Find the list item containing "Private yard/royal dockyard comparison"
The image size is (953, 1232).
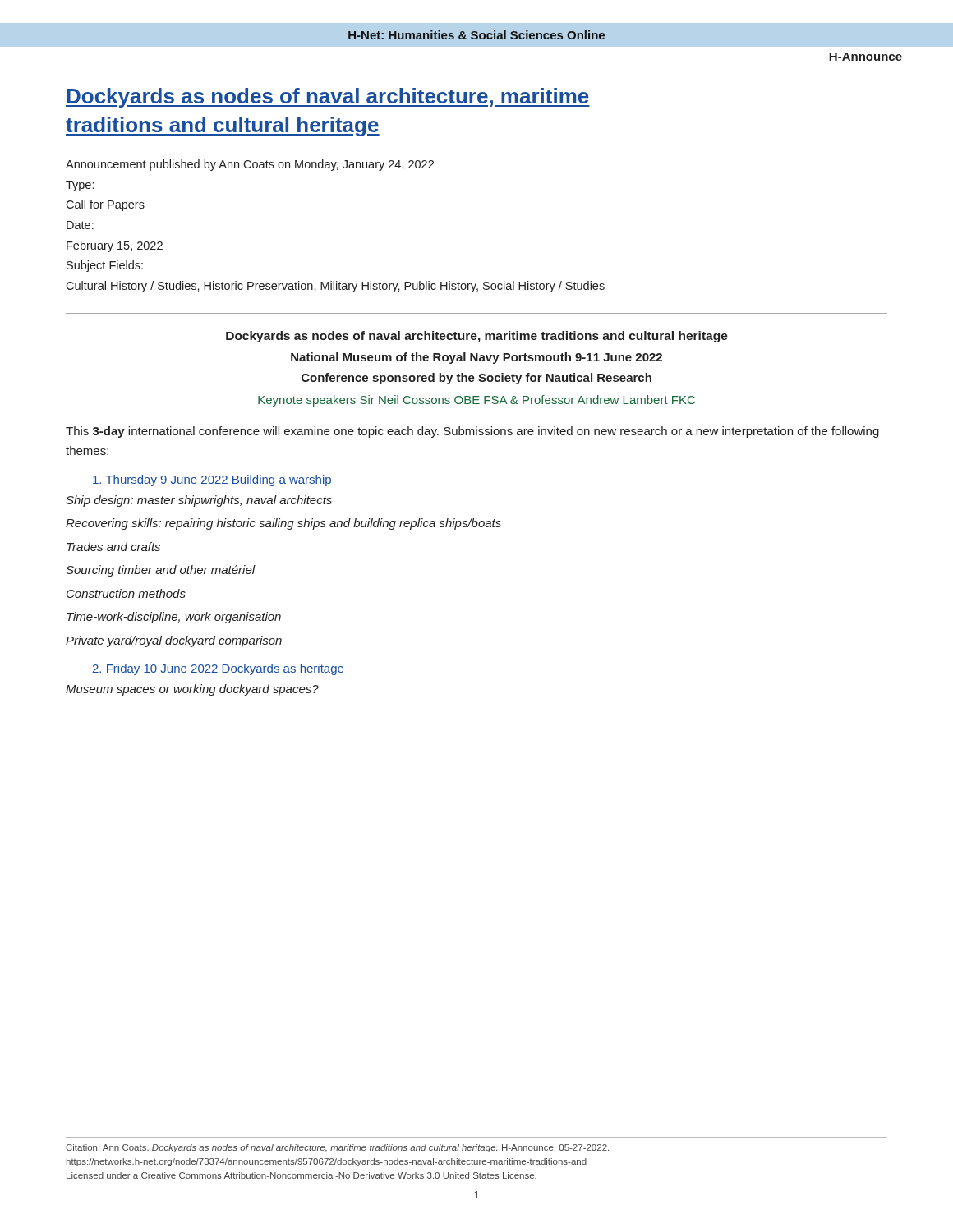(174, 640)
